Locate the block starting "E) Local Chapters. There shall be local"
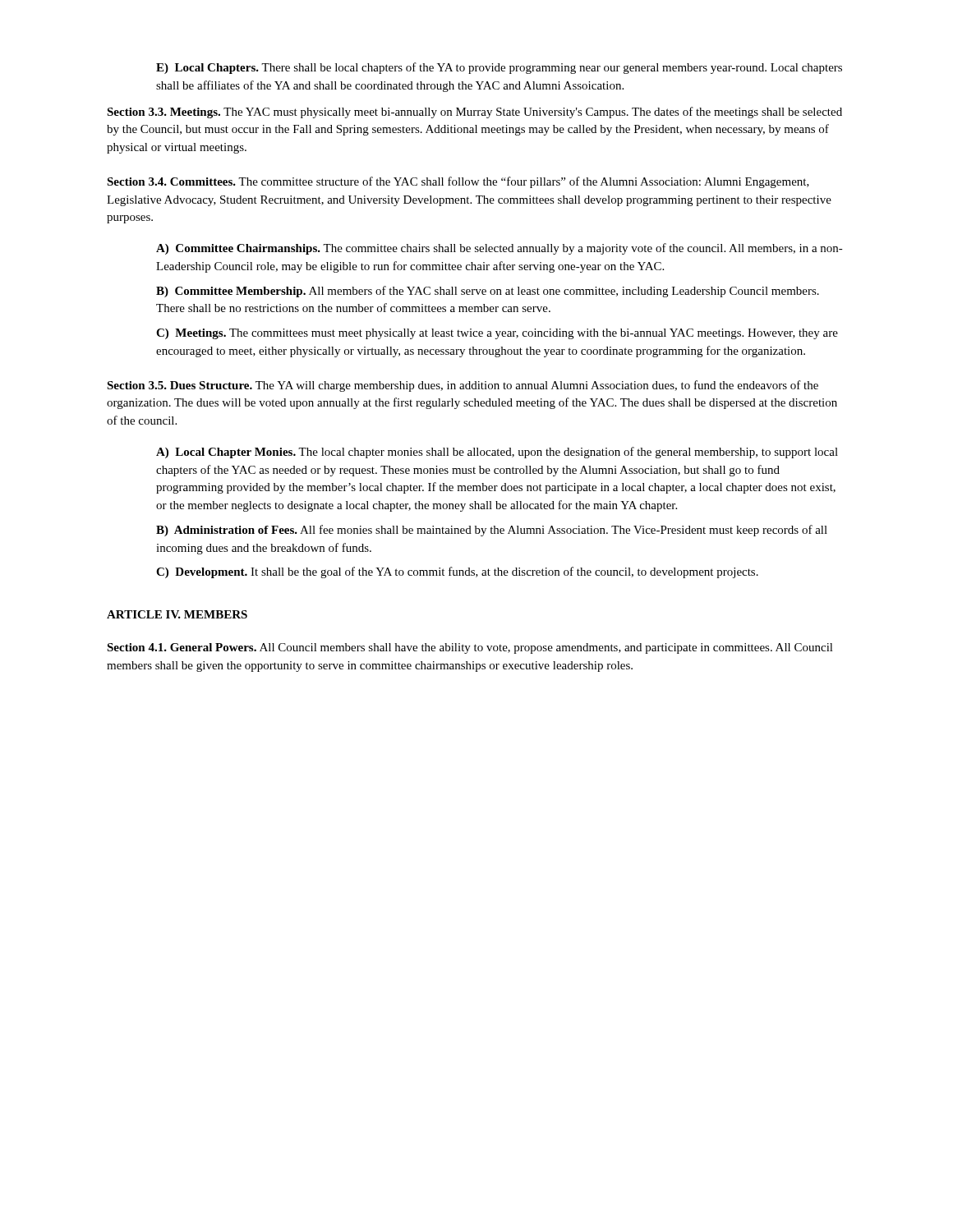This screenshot has height=1232, width=953. (501, 77)
